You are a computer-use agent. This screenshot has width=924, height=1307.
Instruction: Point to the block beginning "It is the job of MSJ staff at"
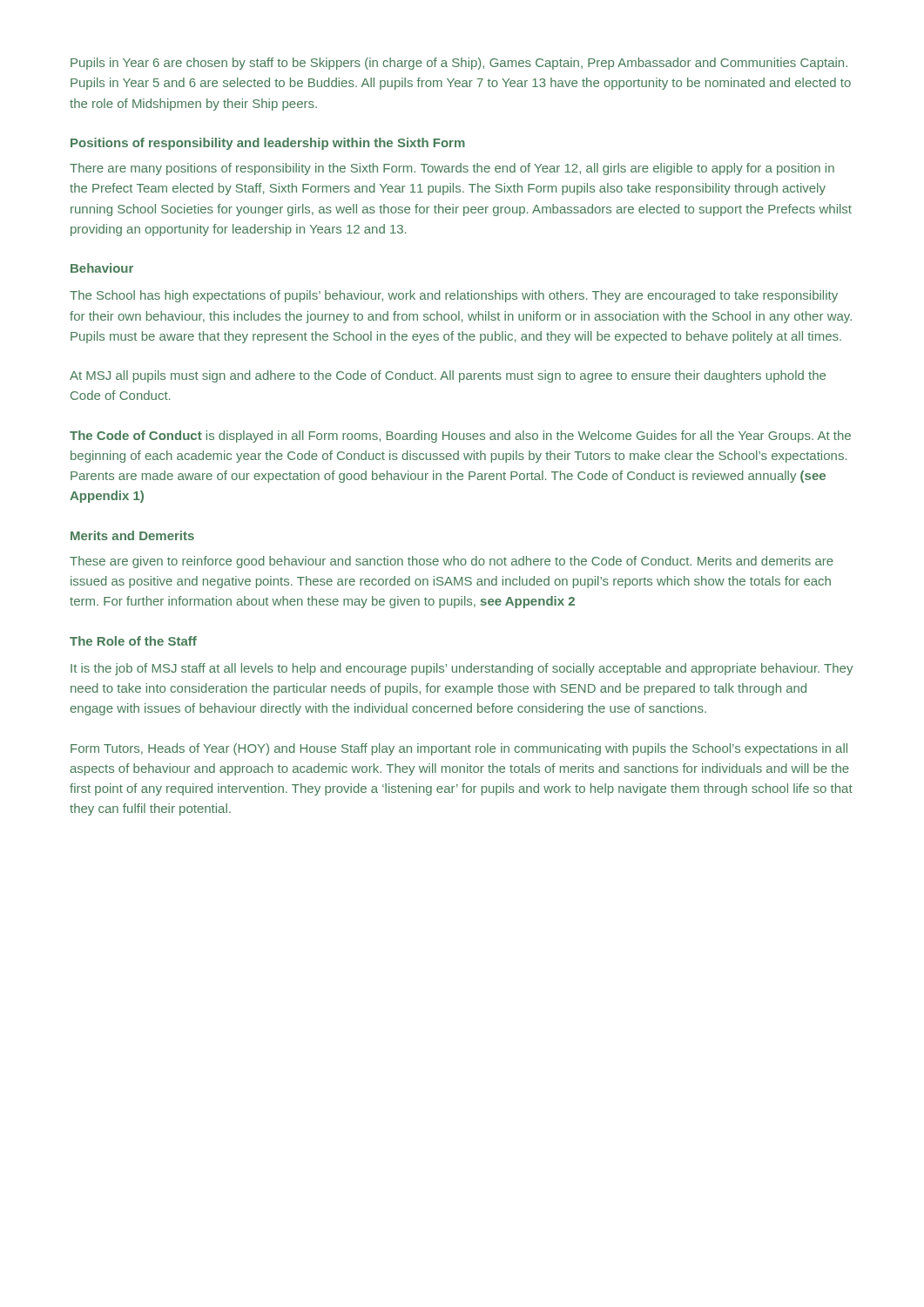[x=462, y=688]
